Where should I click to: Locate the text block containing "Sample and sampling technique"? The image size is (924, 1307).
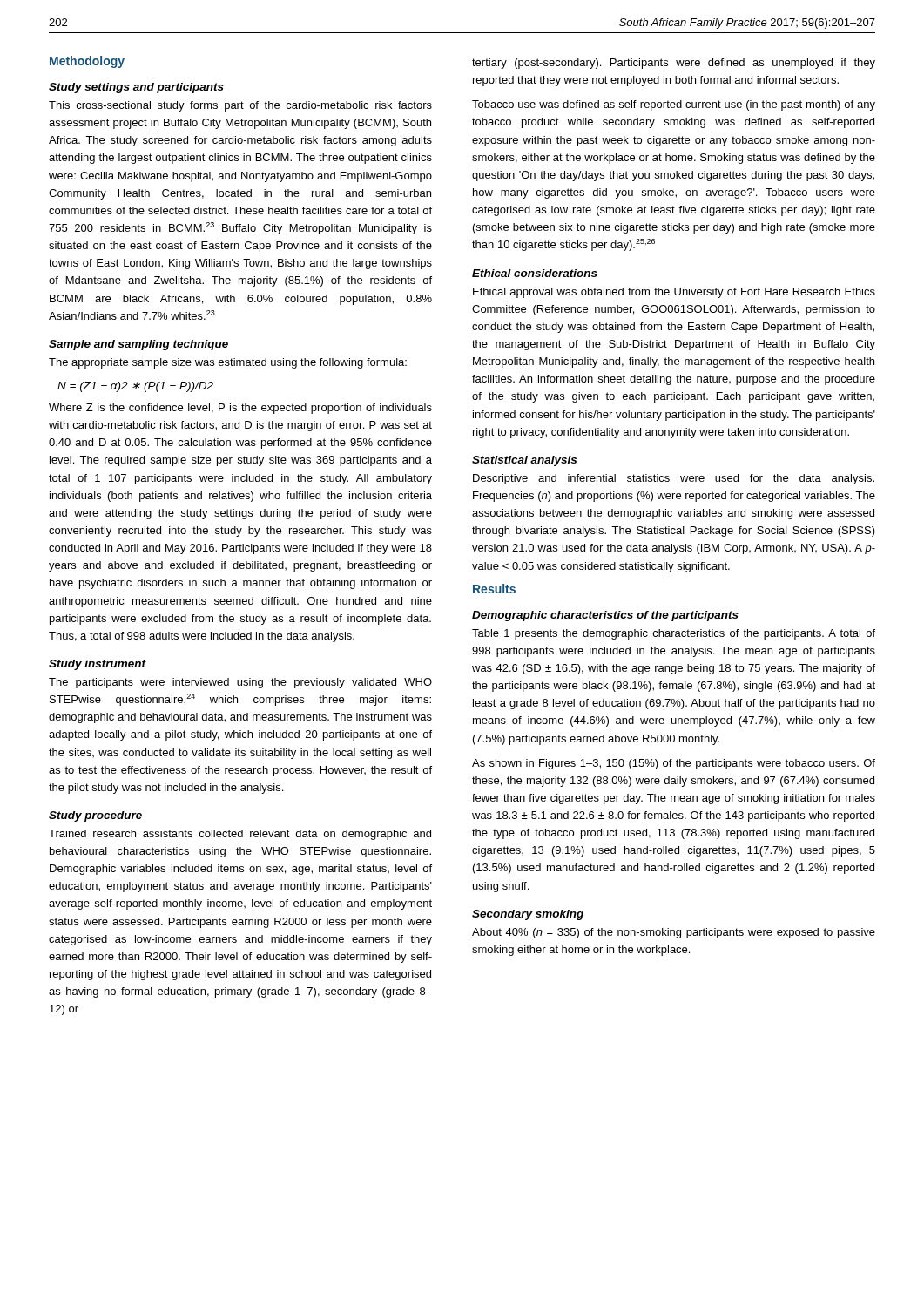240,354
